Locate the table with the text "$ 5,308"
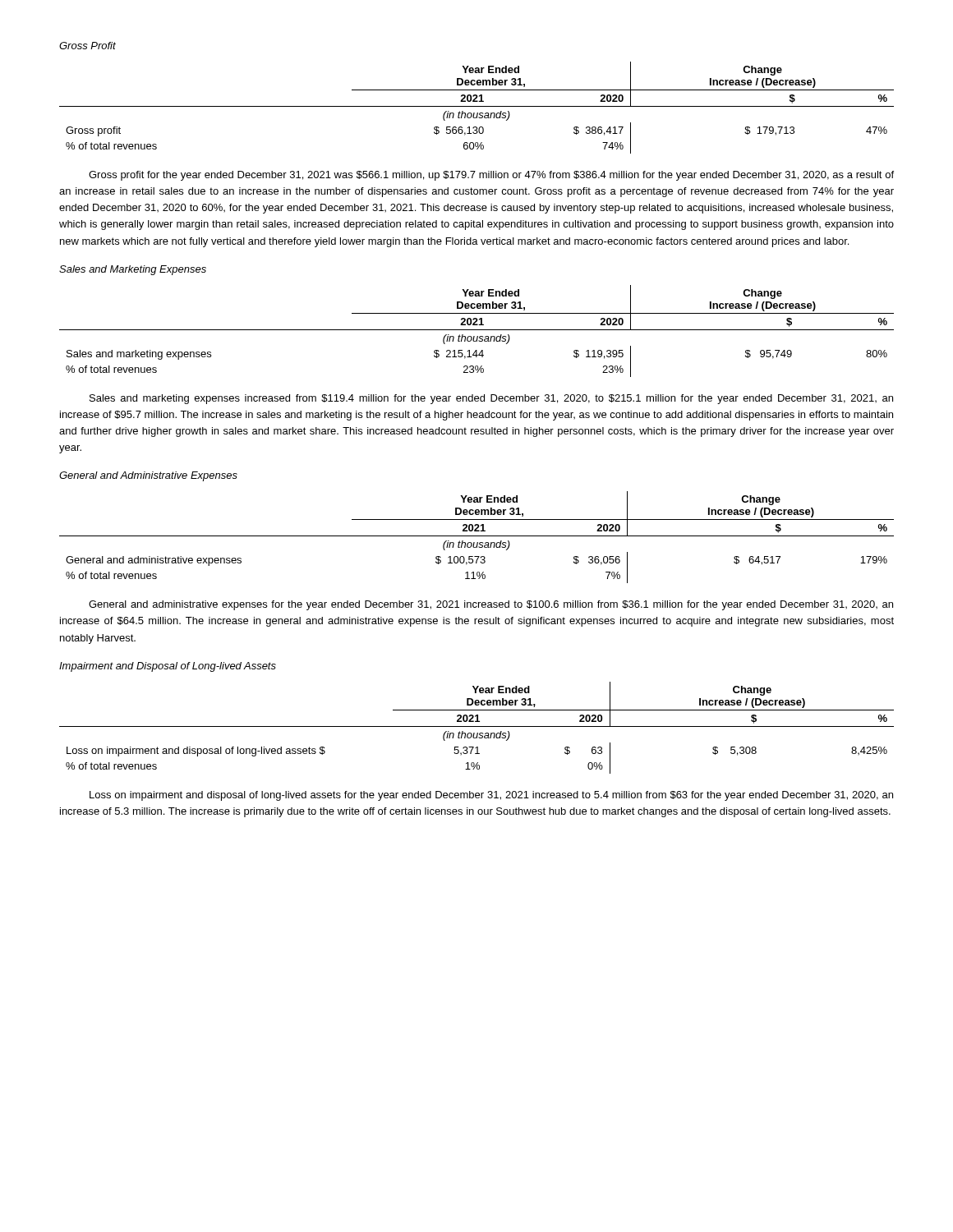This screenshot has width=953, height=1232. pos(476,727)
